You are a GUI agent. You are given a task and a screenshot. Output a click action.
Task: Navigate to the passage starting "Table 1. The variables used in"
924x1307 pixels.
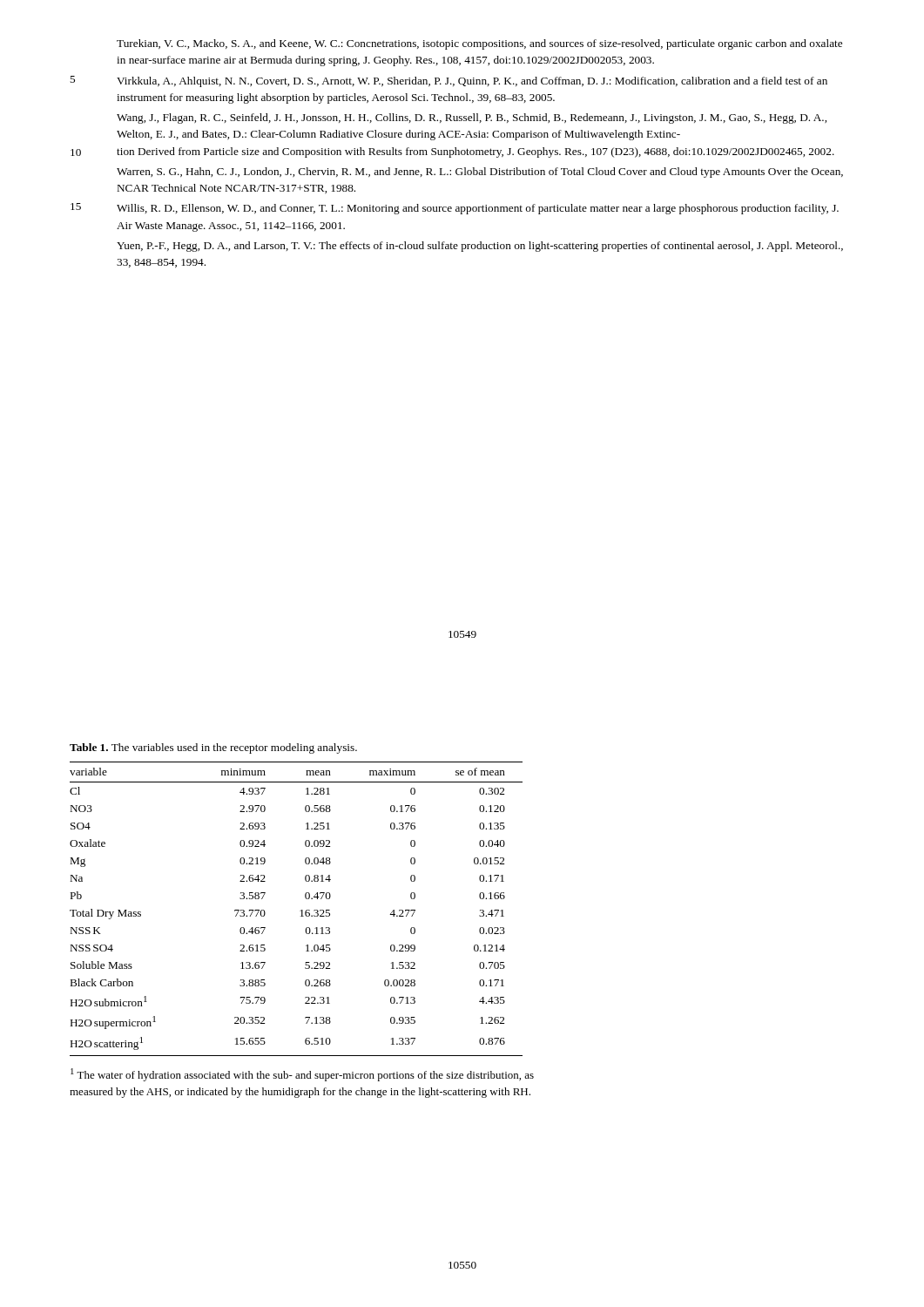click(x=214, y=747)
